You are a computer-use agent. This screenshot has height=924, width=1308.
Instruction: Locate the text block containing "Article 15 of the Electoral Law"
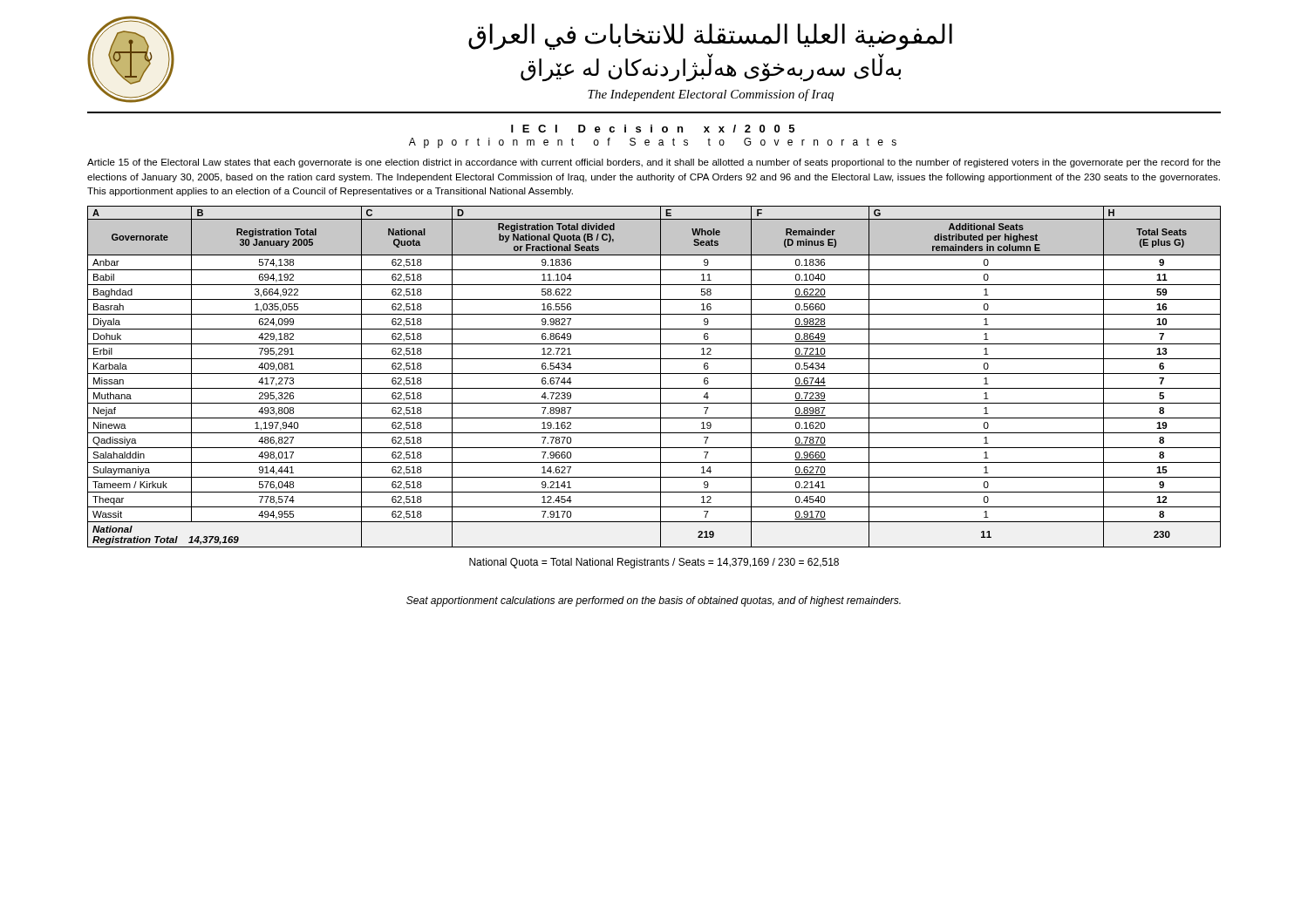point(654,177)
